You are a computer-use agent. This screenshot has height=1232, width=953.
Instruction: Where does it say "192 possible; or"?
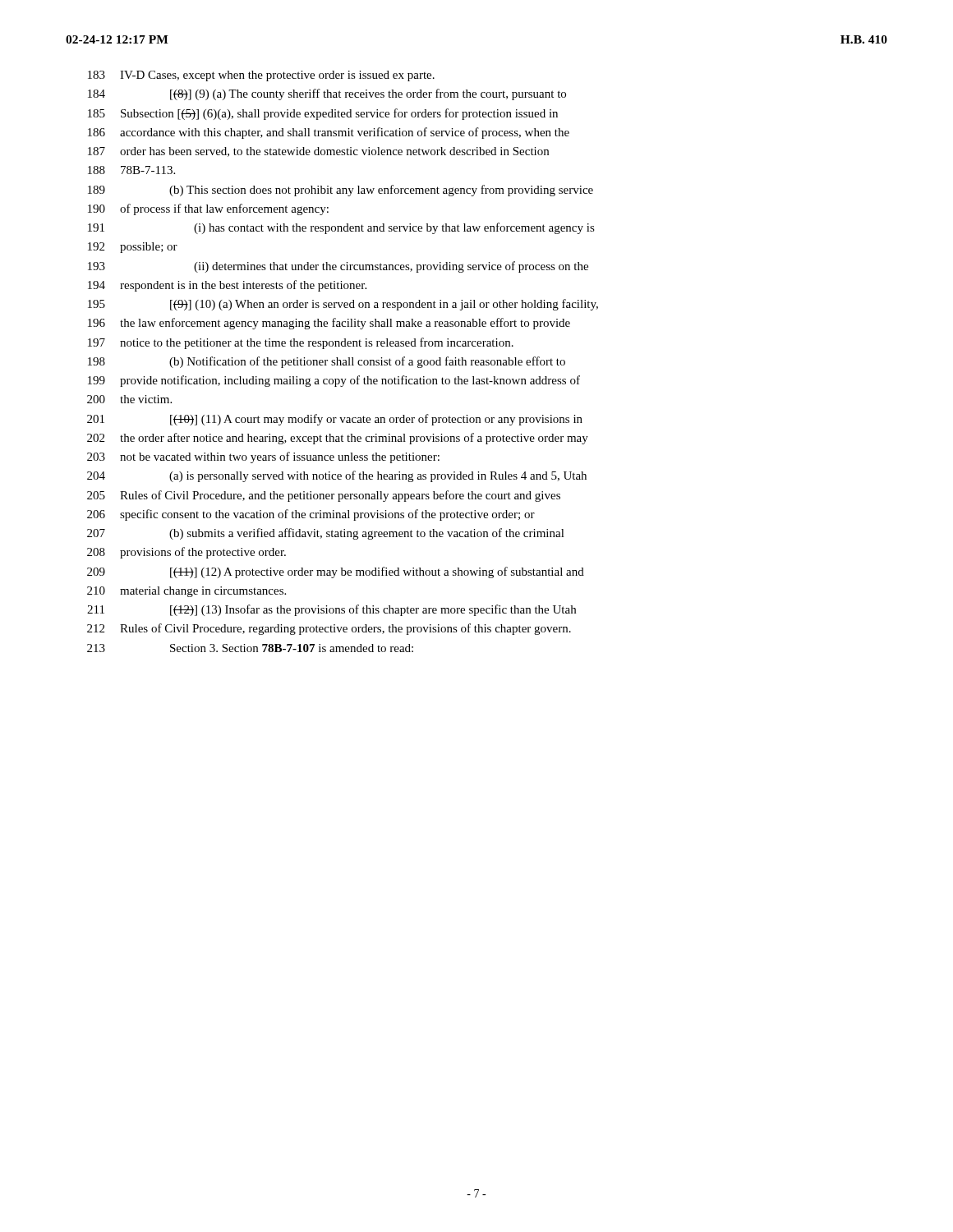pyautogui.click(x=133, y=248)
